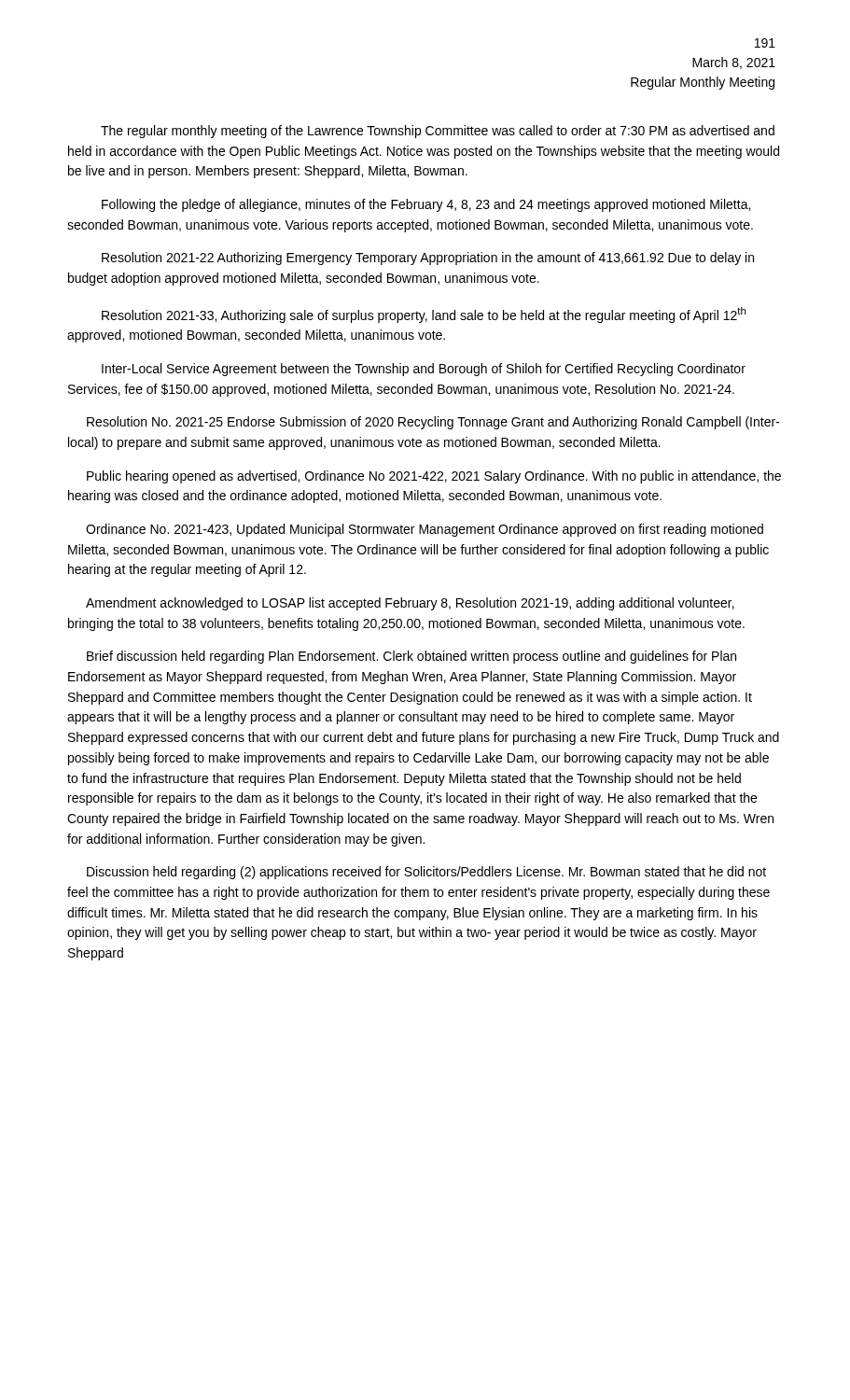Find the text block that says "Public hearing opened as"
Viewport: 850px width, 1400px height.
(x=424, y=486)
